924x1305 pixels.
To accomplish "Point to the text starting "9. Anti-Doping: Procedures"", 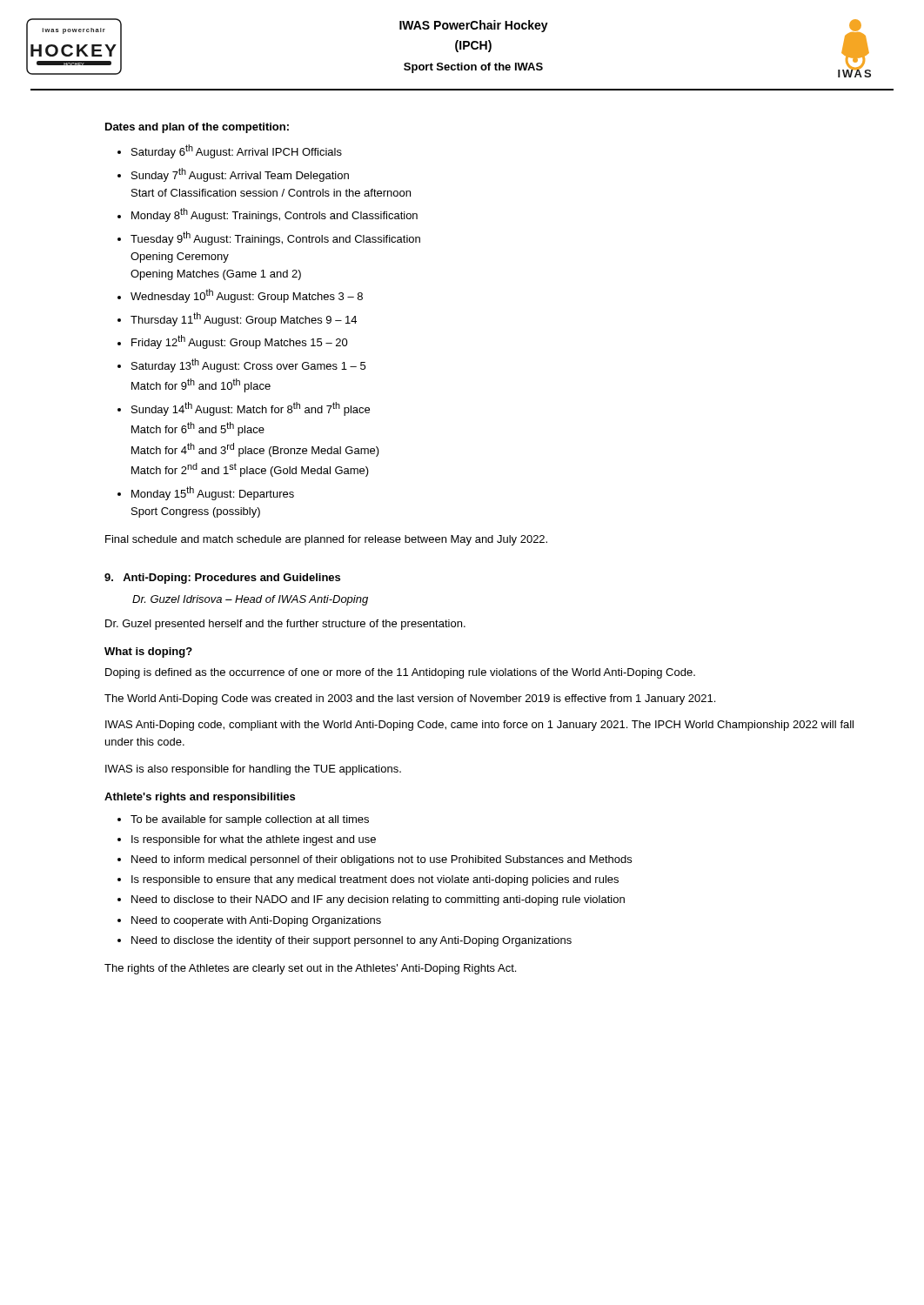I will click(x=223, y=578).
